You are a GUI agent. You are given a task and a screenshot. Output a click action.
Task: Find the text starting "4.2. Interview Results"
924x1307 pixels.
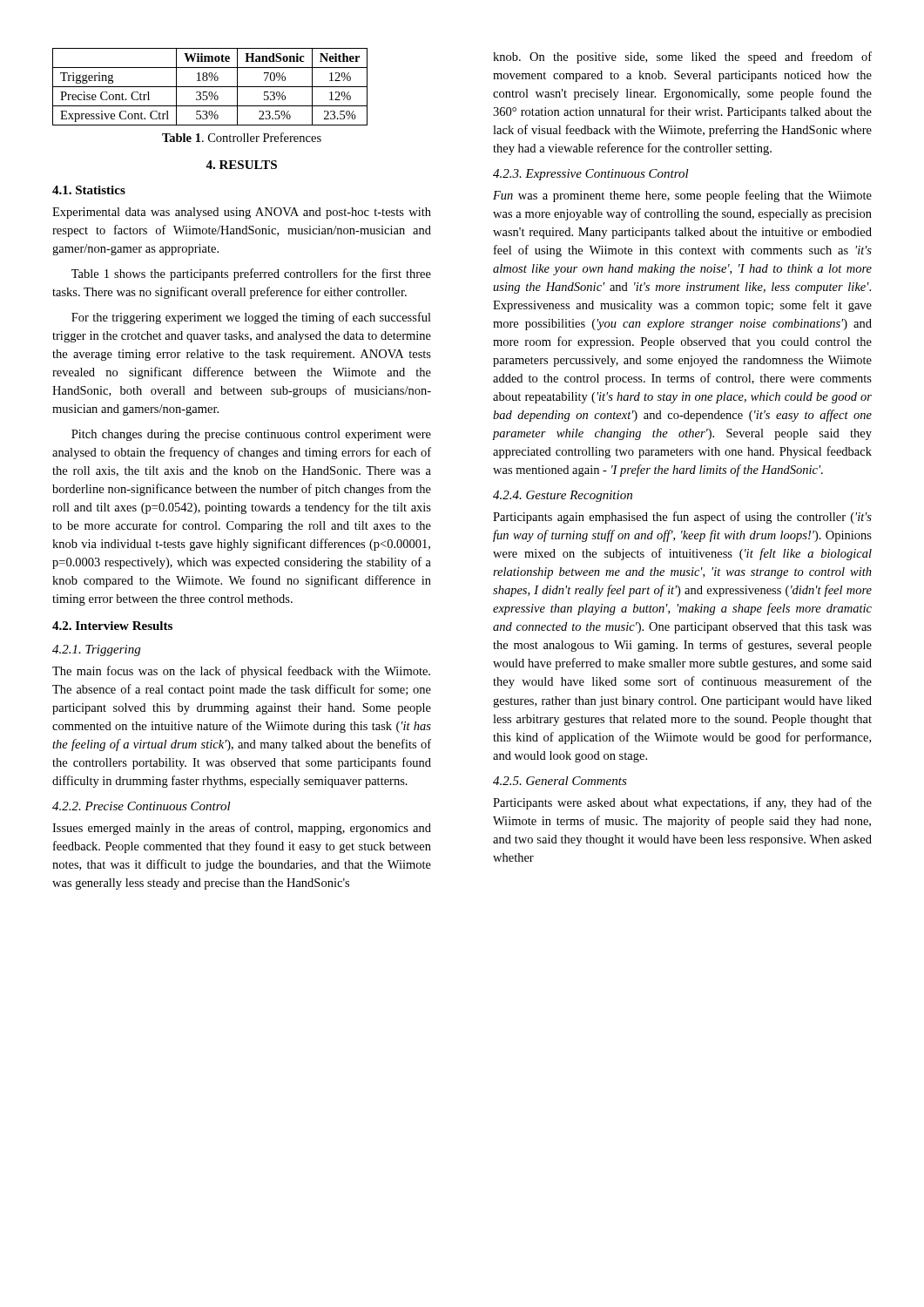[112, 626]
